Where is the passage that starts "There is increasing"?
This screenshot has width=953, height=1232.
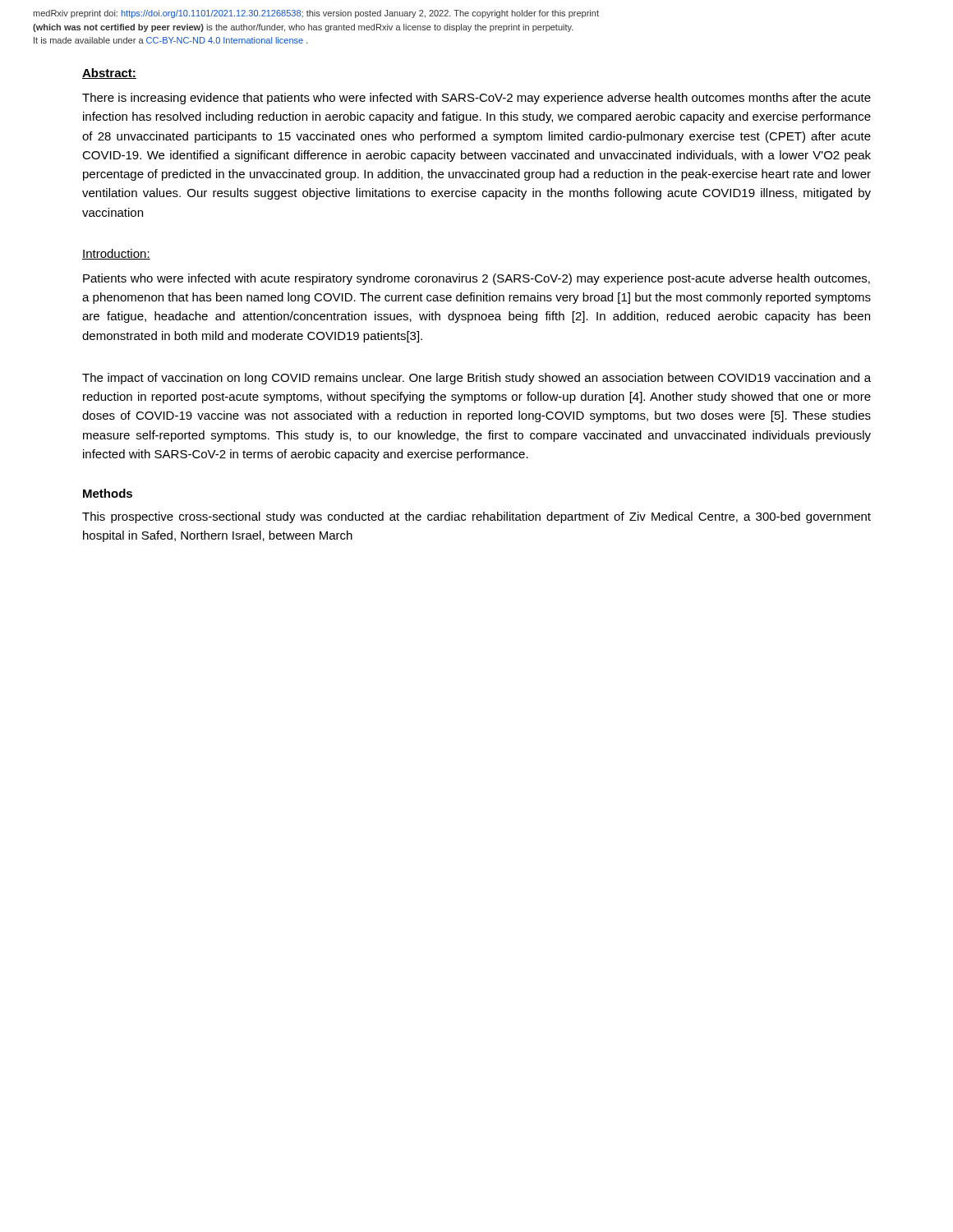476,155
